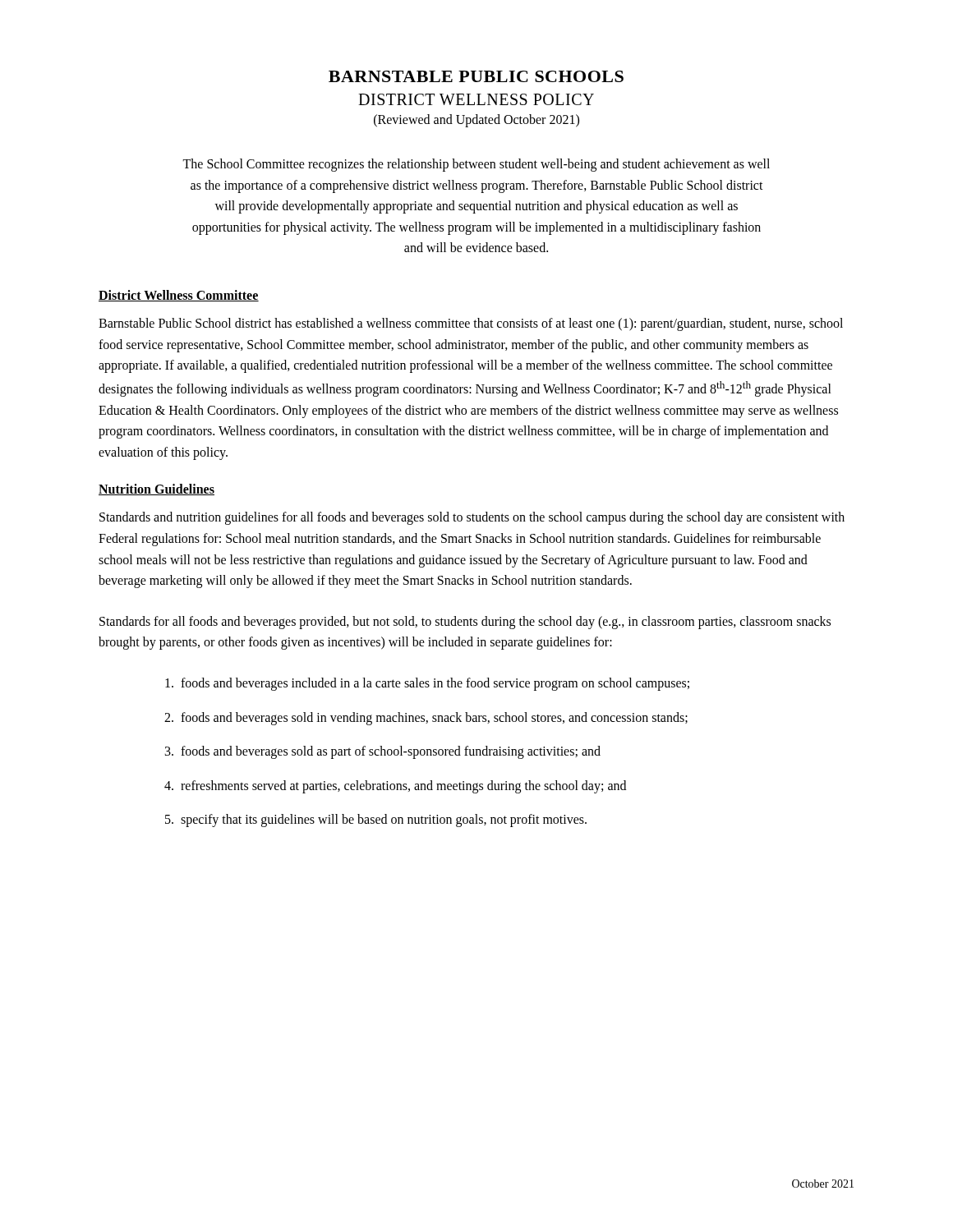
Task: Select the element starting "3. foods and beverages sold as part"
Action: (x=382, y=751)
